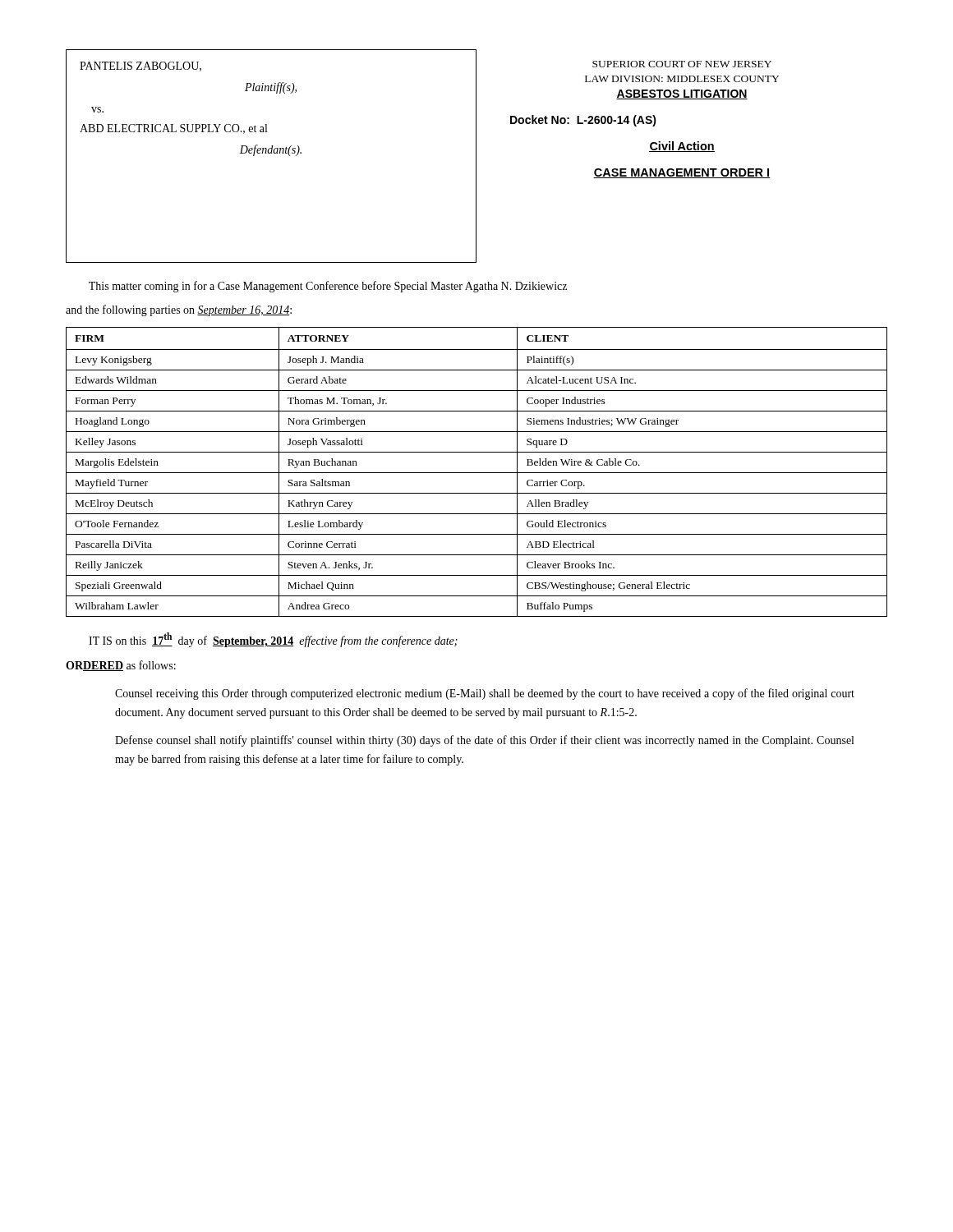Click on the text that says "Civil Action"
Screen dimensions: 1232x953
pyautogui.click(x=682, y=146)
